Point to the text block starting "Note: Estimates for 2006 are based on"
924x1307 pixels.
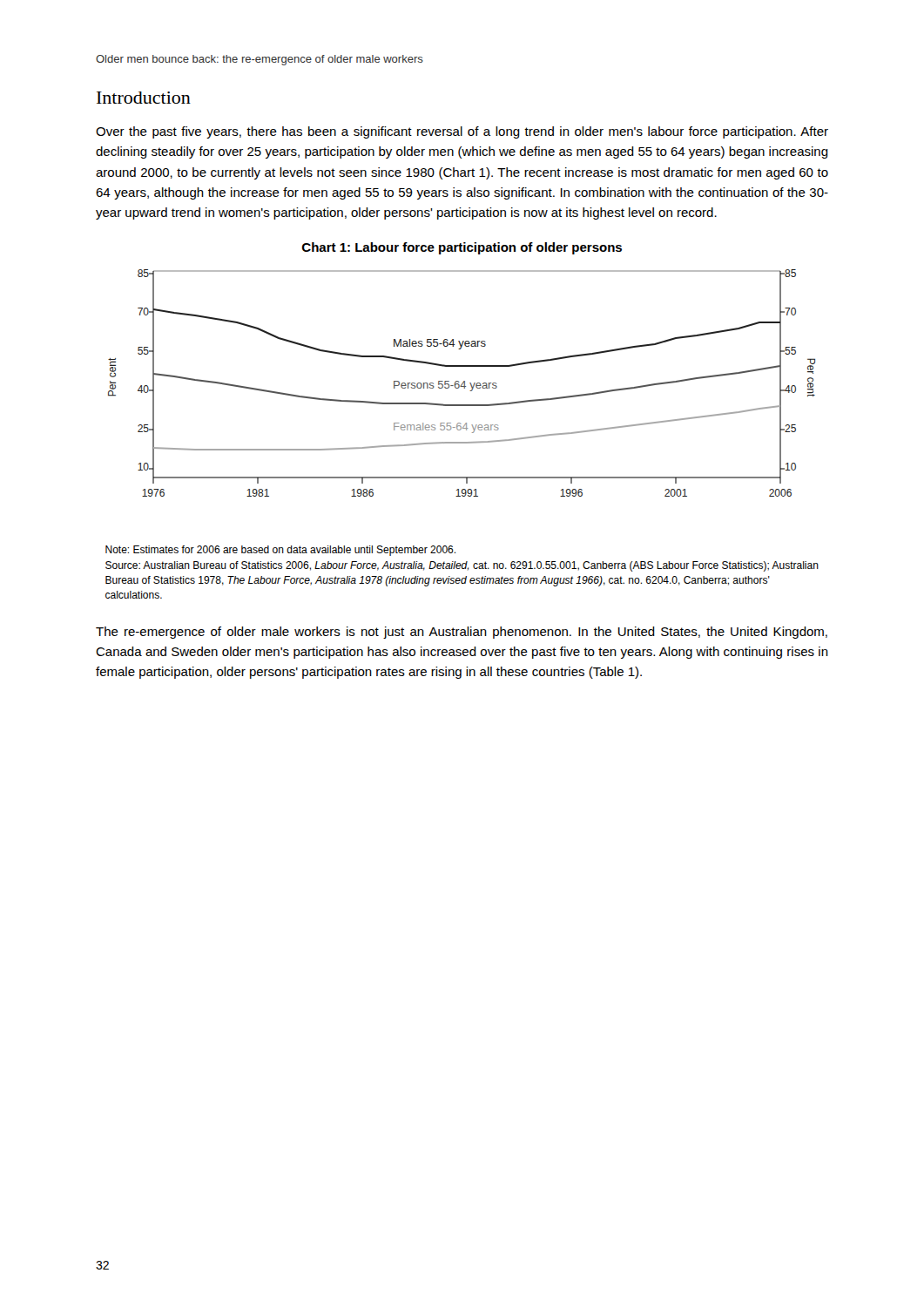click(x=462, y=573)
